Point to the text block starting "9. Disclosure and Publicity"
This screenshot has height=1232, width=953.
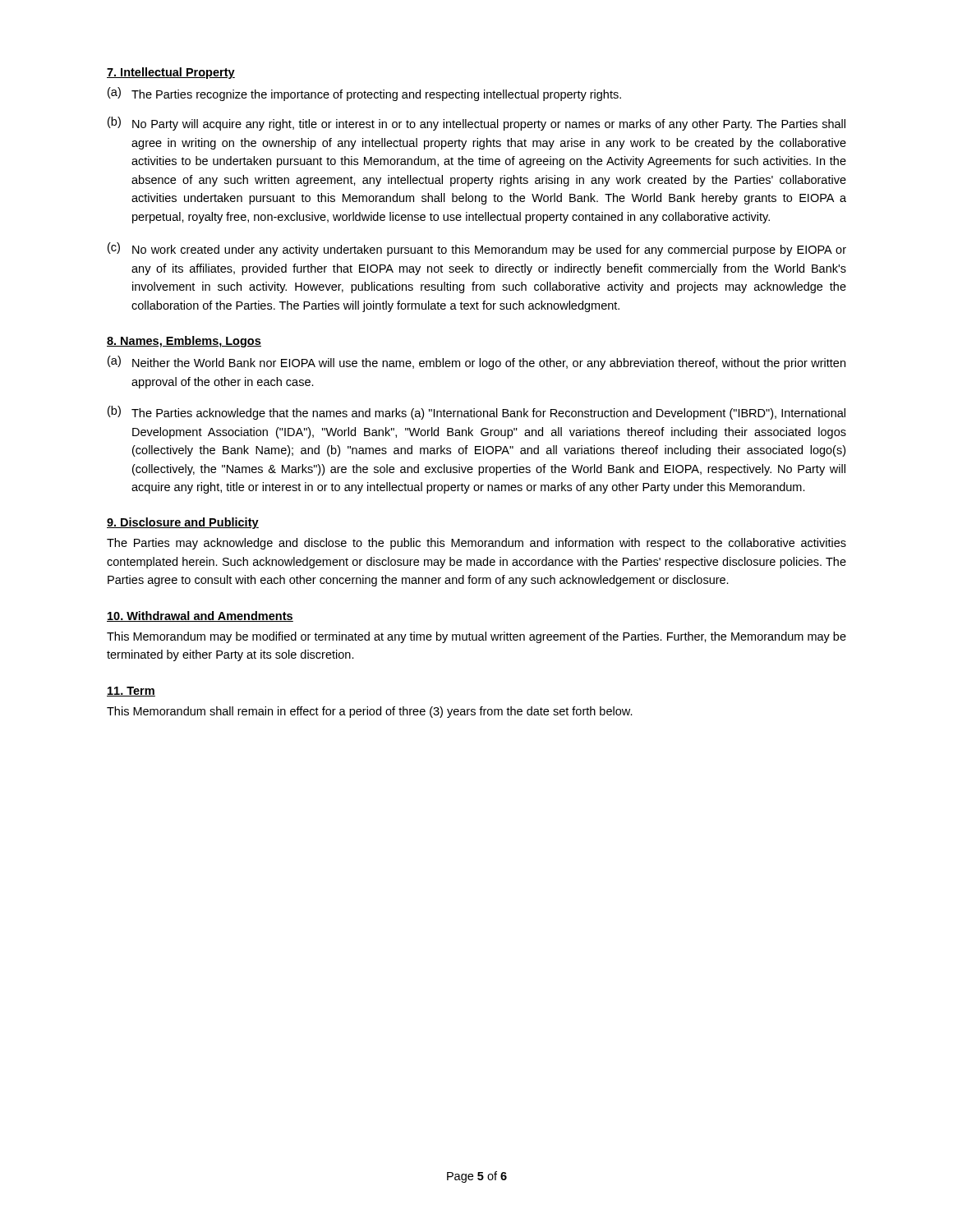(x=183, y=523)
